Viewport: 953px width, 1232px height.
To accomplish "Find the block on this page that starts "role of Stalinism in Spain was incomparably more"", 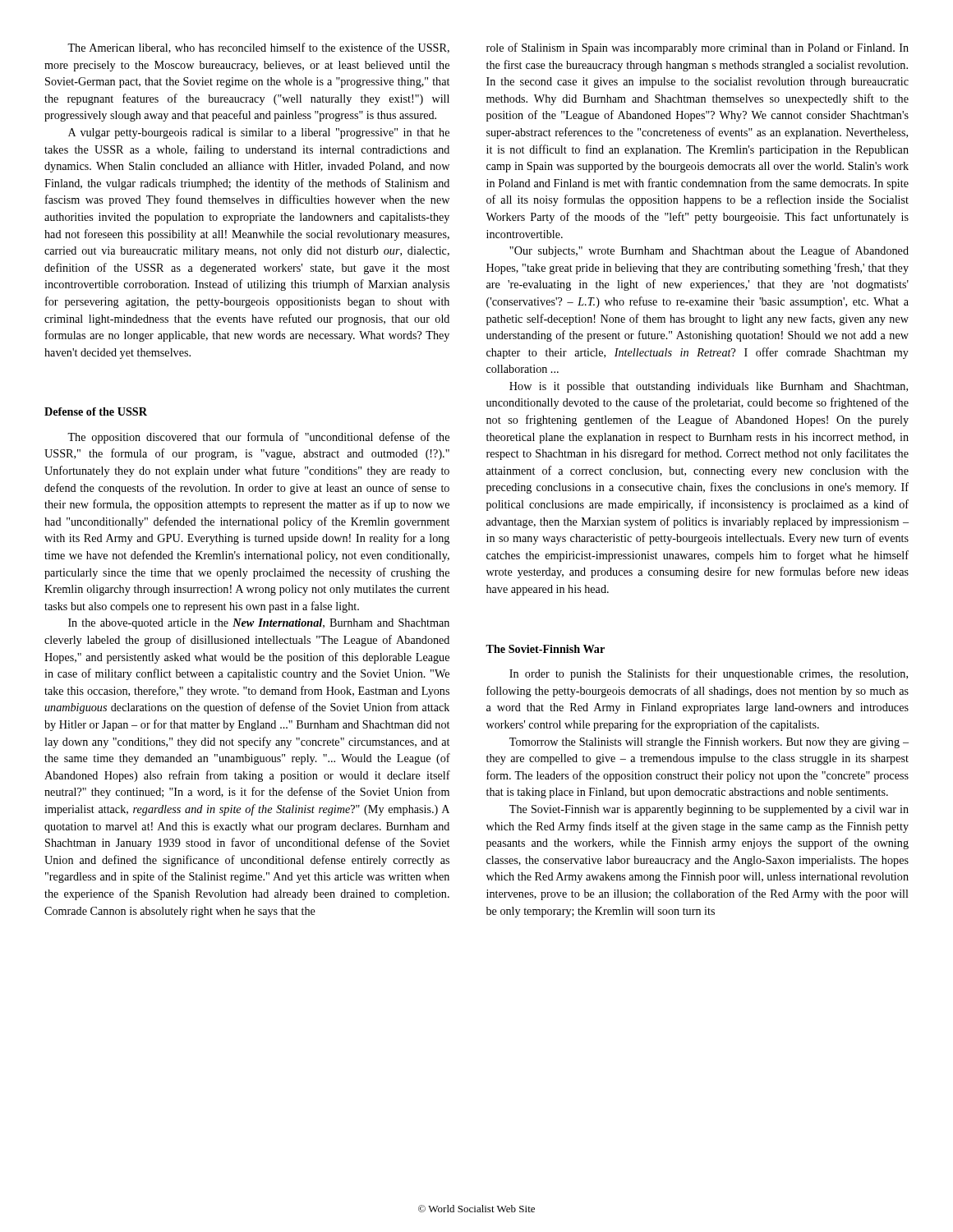I will coord(697,319).
